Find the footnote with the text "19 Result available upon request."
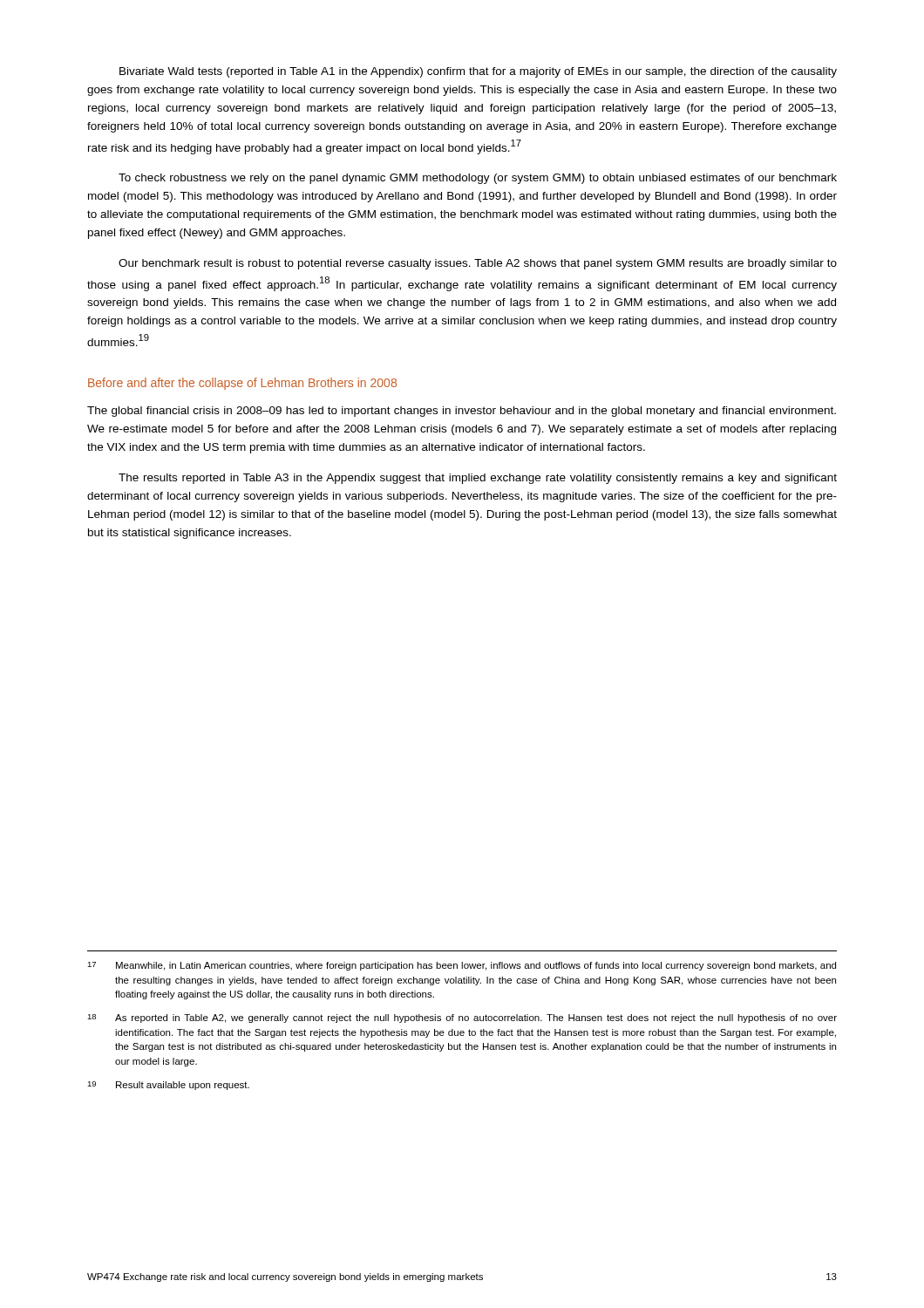924x1308 pixels. 168,1086
